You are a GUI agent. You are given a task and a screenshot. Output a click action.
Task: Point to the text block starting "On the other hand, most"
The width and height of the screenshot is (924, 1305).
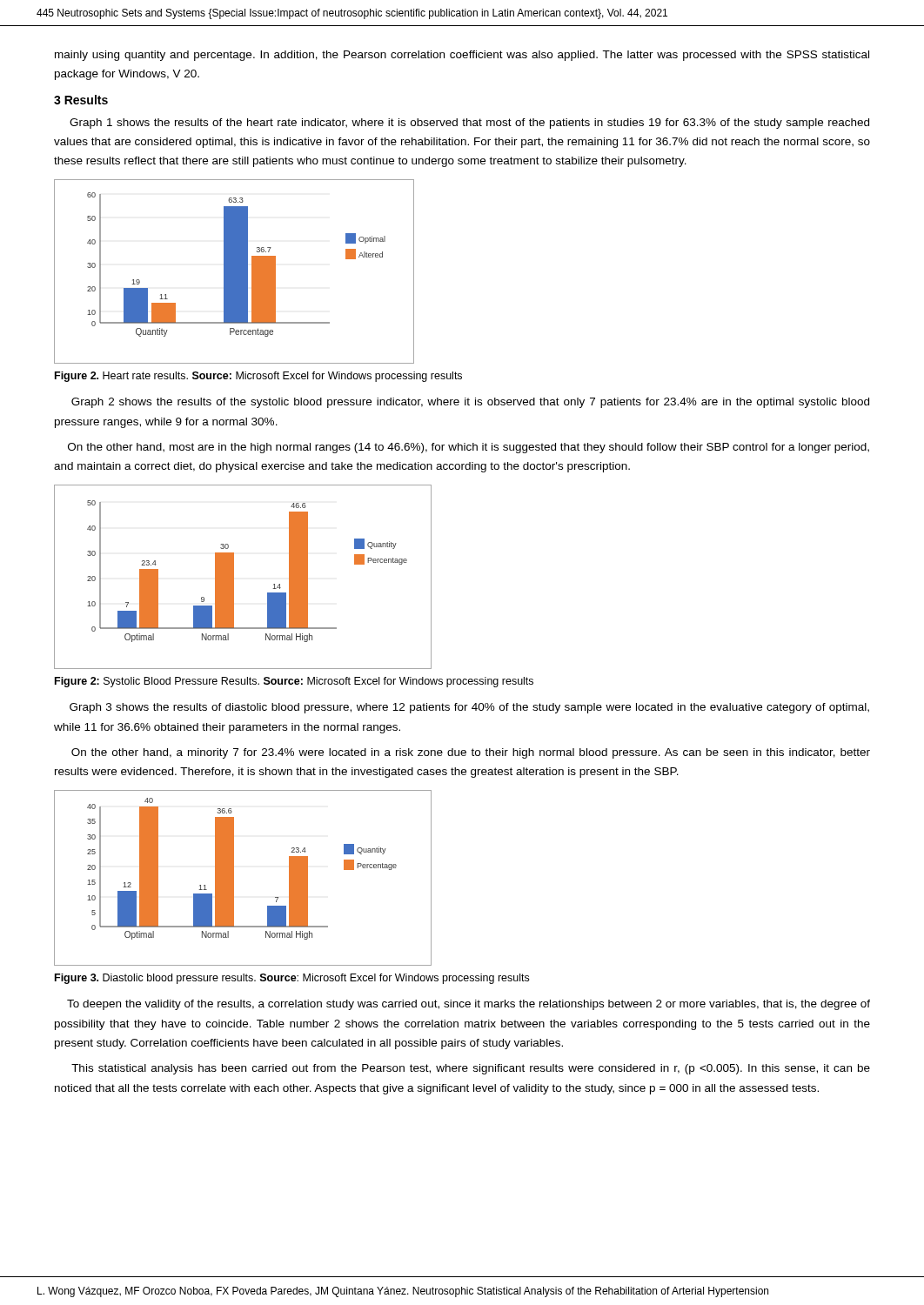point(462,456)
